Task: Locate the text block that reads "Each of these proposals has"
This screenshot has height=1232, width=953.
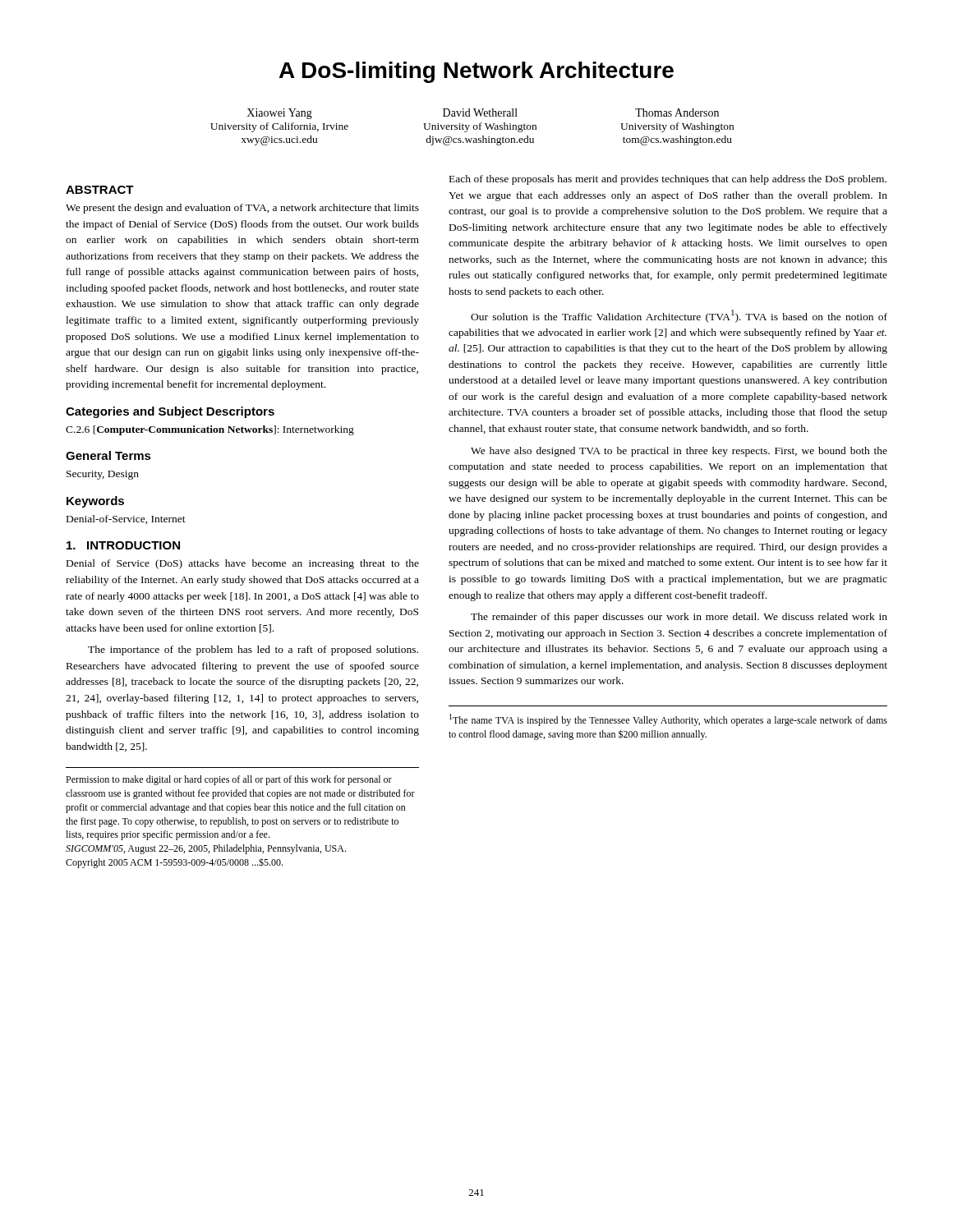Action: (668, 430)
